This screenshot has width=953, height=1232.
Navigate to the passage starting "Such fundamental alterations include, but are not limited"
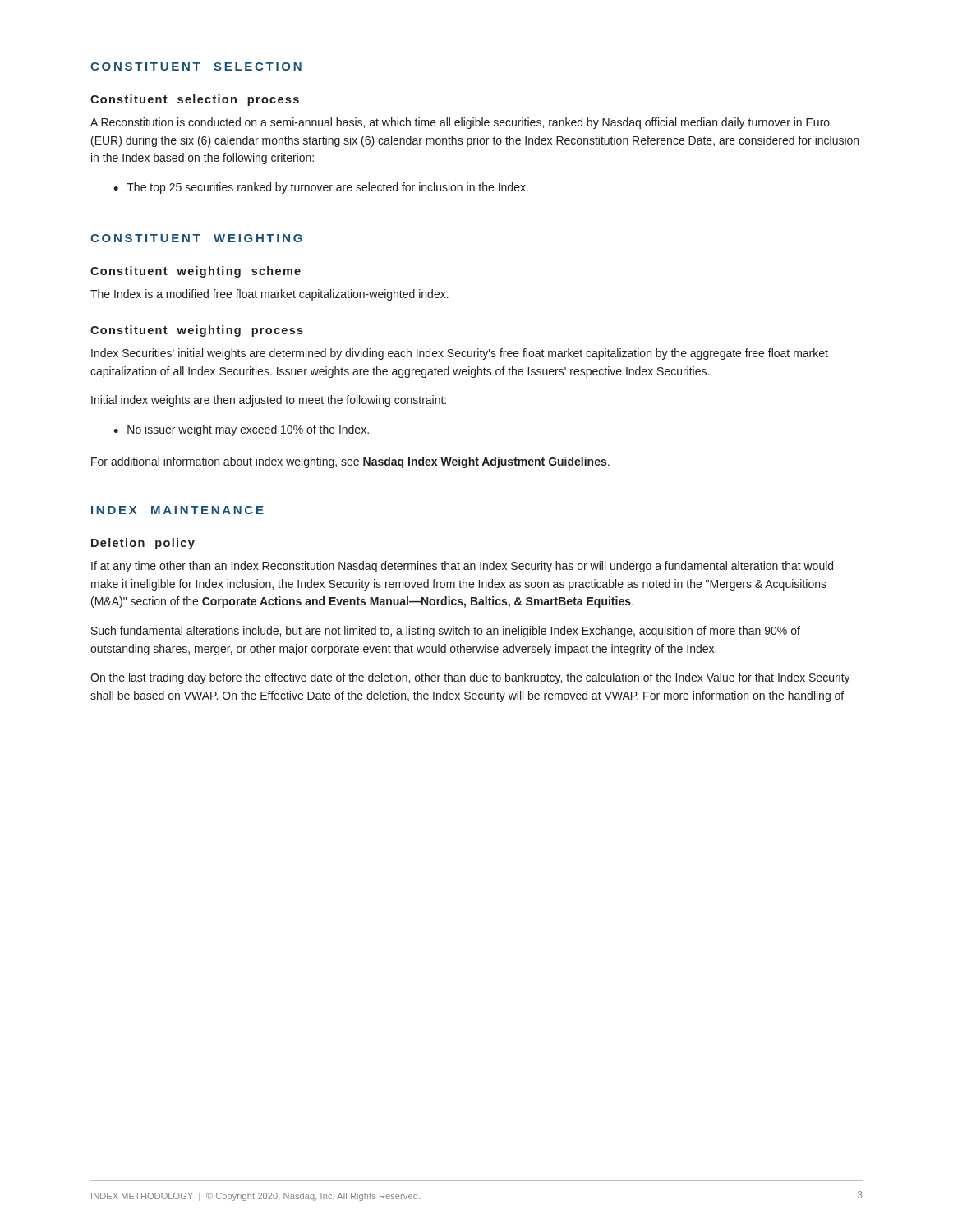(476, 640)
